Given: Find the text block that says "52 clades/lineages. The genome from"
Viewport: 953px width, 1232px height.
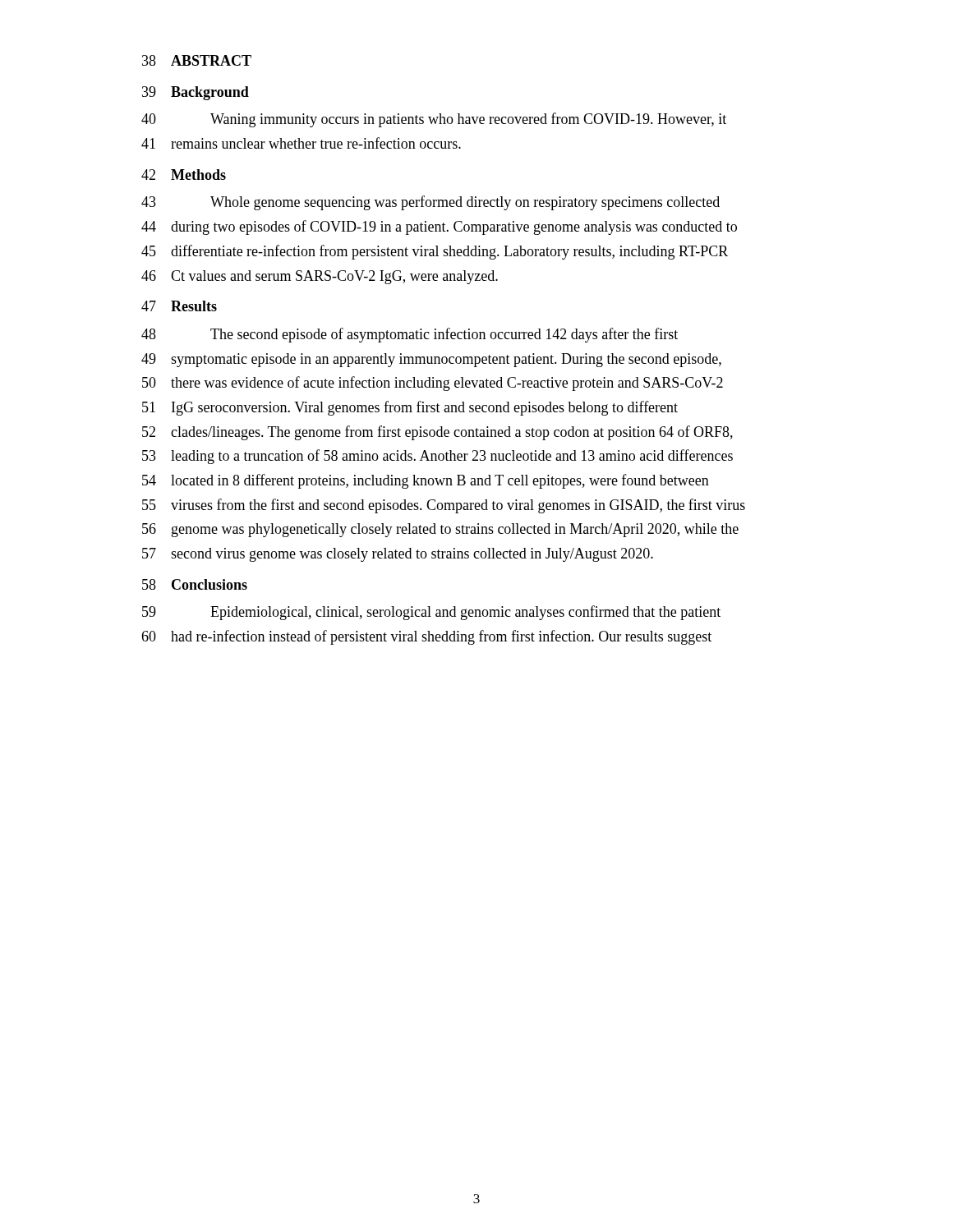Looking at the screenshot, I should tap(481, 432).
